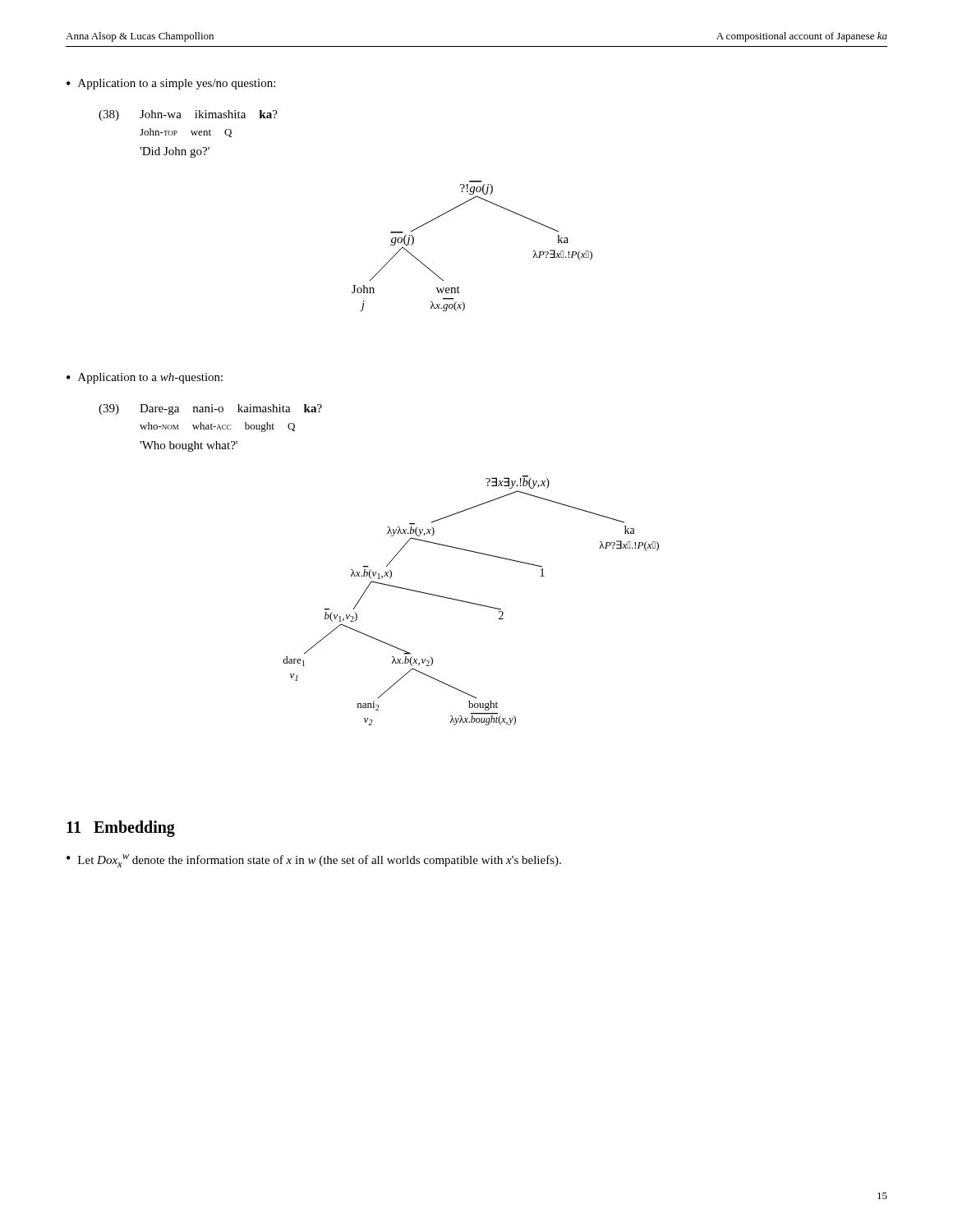Screen dimensions: 1232x953
Task: Click on the element starting "• Application to a wh-question:"
Action: point(145,378)
